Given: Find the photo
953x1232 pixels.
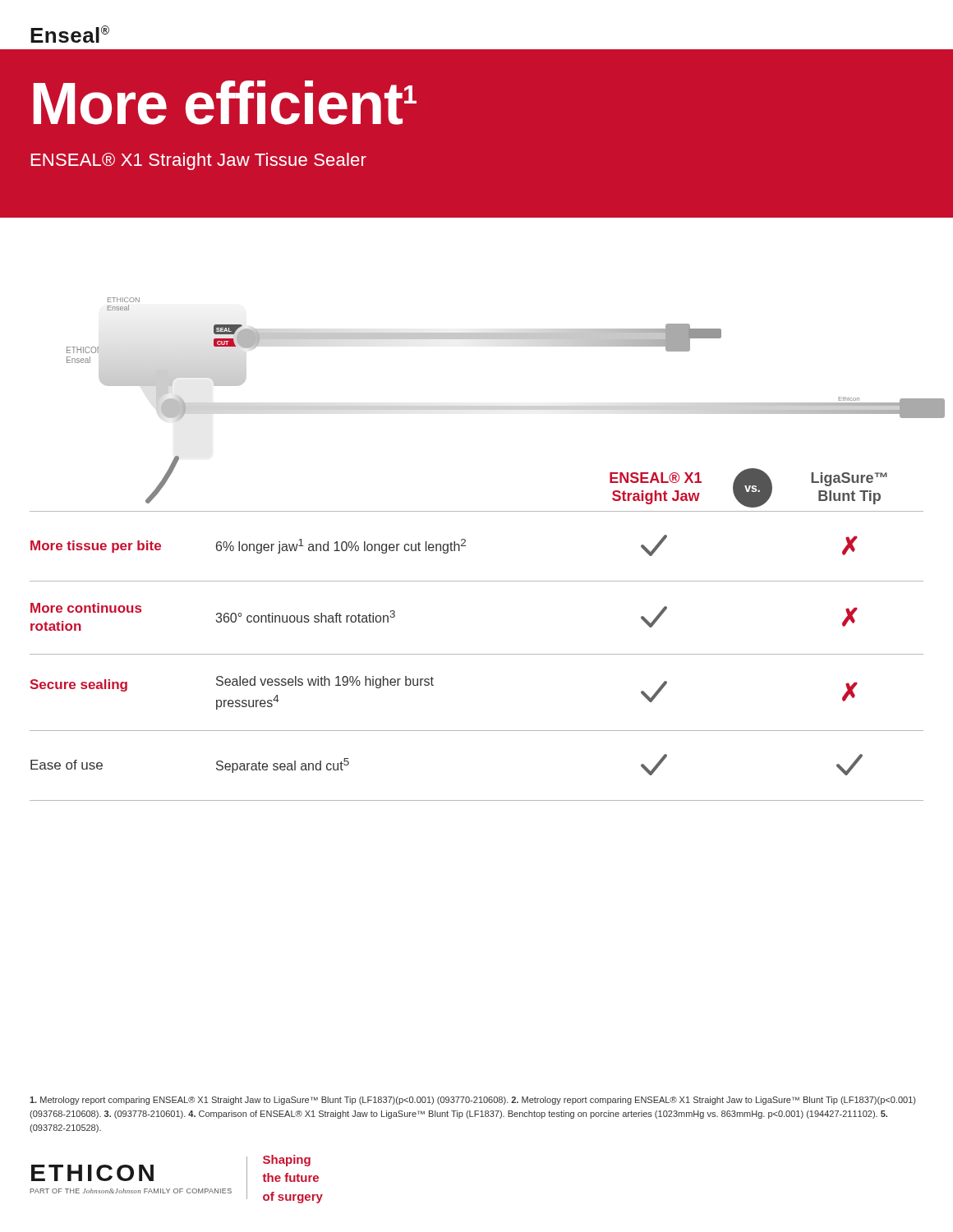Looking at the screenshot, I should pos(476,283).
